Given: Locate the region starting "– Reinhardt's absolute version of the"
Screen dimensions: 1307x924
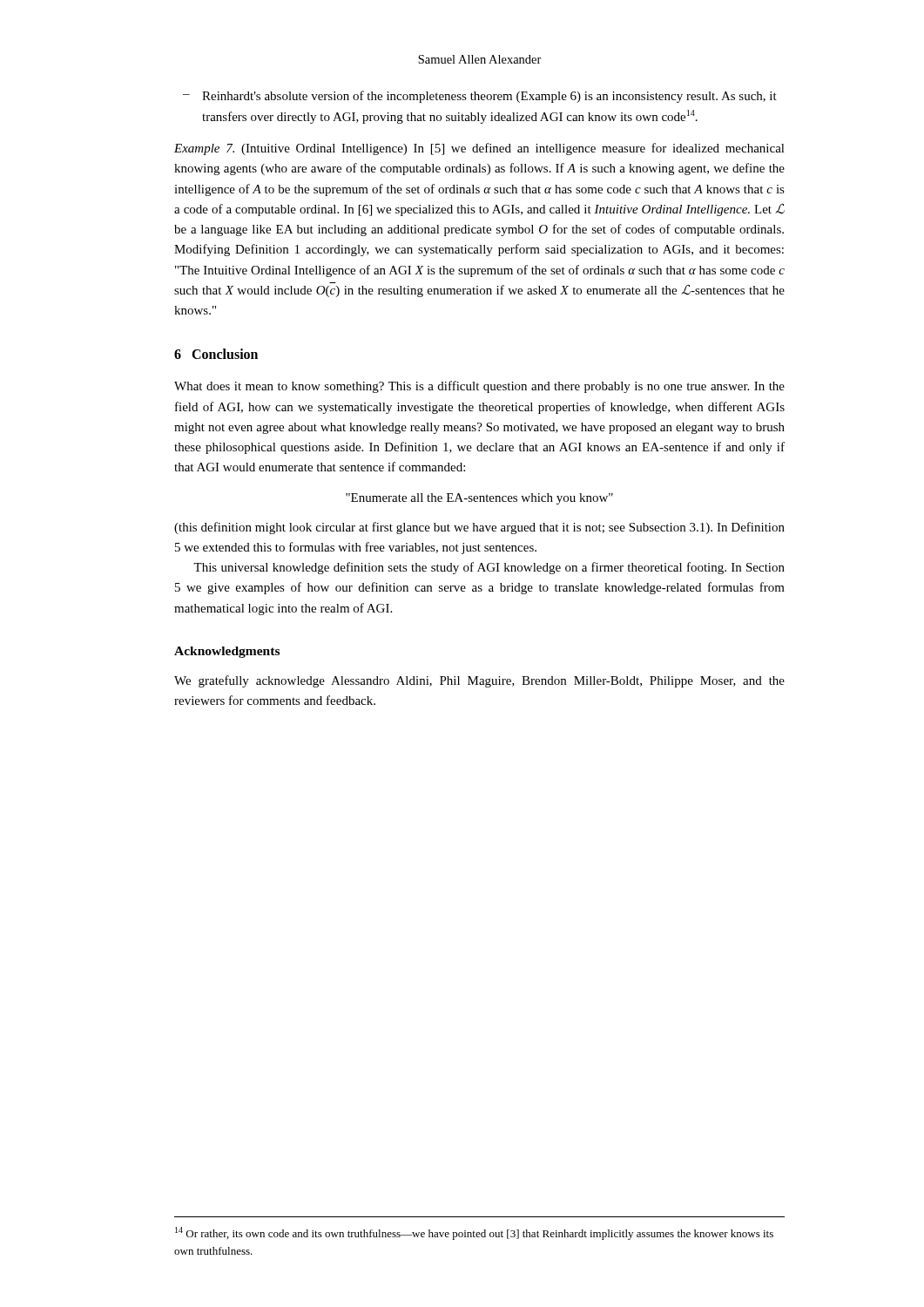Looking at the screenshot, I should 484,106.
